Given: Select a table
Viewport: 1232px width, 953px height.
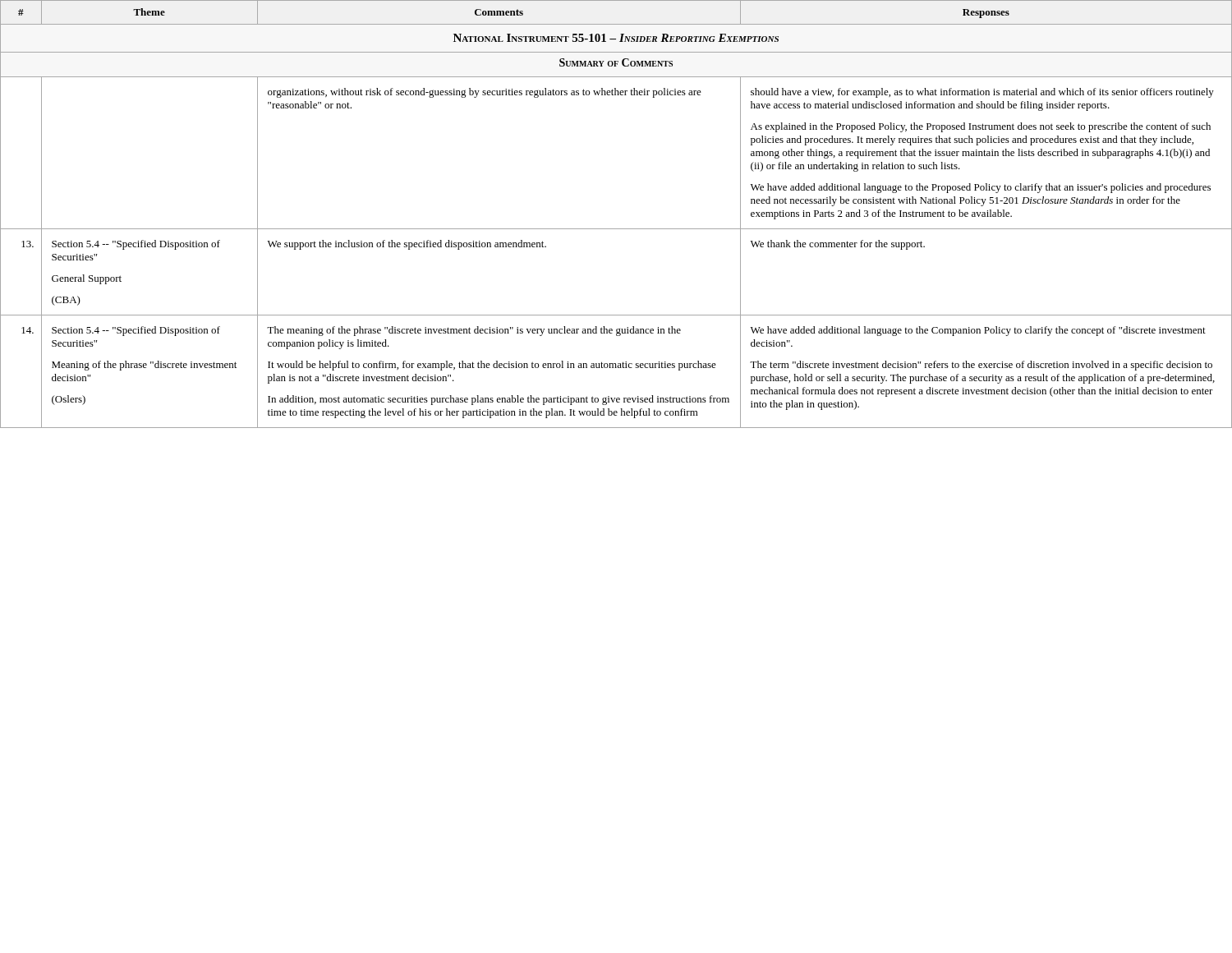Looking at the screenshot, I should 616,214.
